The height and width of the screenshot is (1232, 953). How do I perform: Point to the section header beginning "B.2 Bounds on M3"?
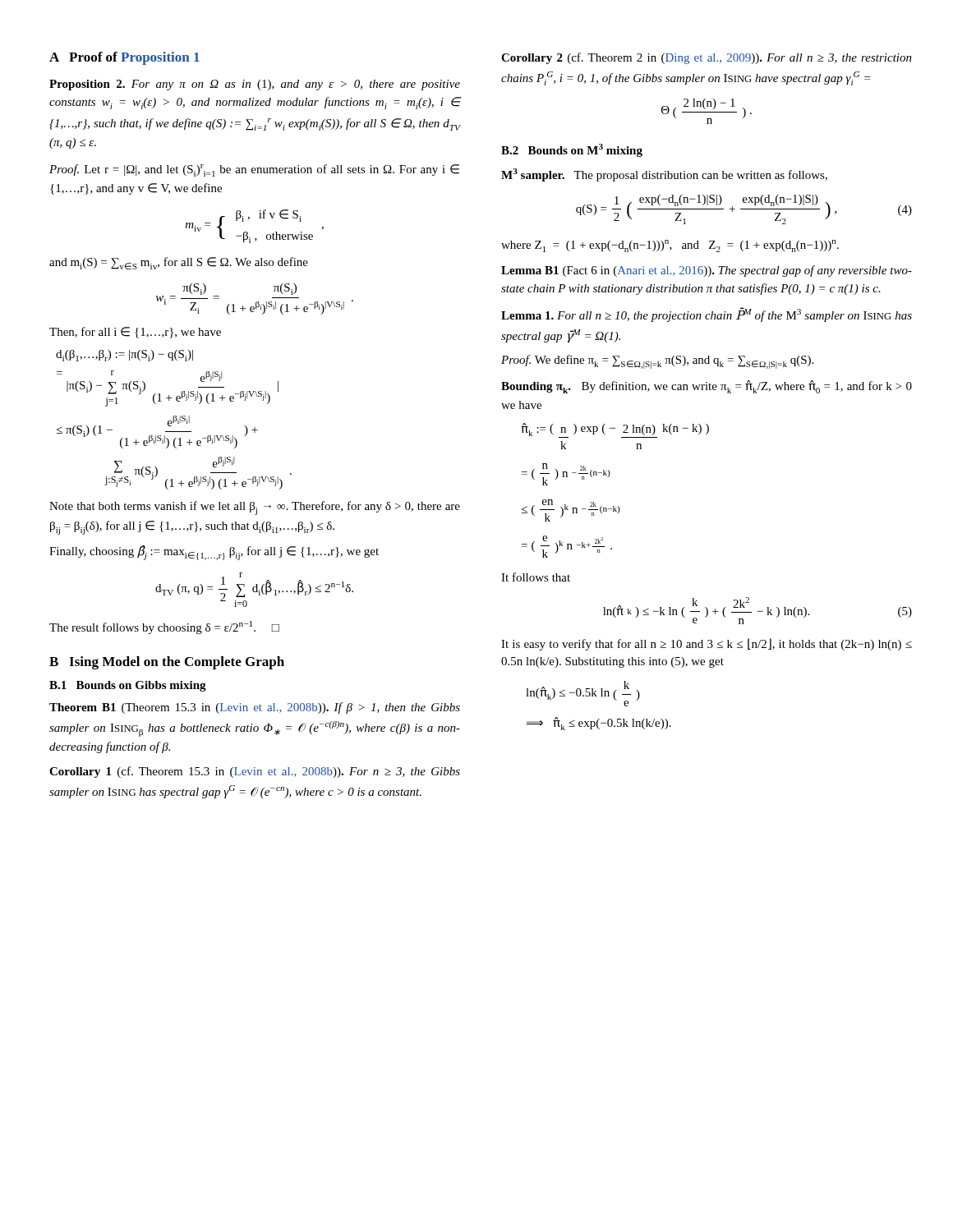click(572, 150)
